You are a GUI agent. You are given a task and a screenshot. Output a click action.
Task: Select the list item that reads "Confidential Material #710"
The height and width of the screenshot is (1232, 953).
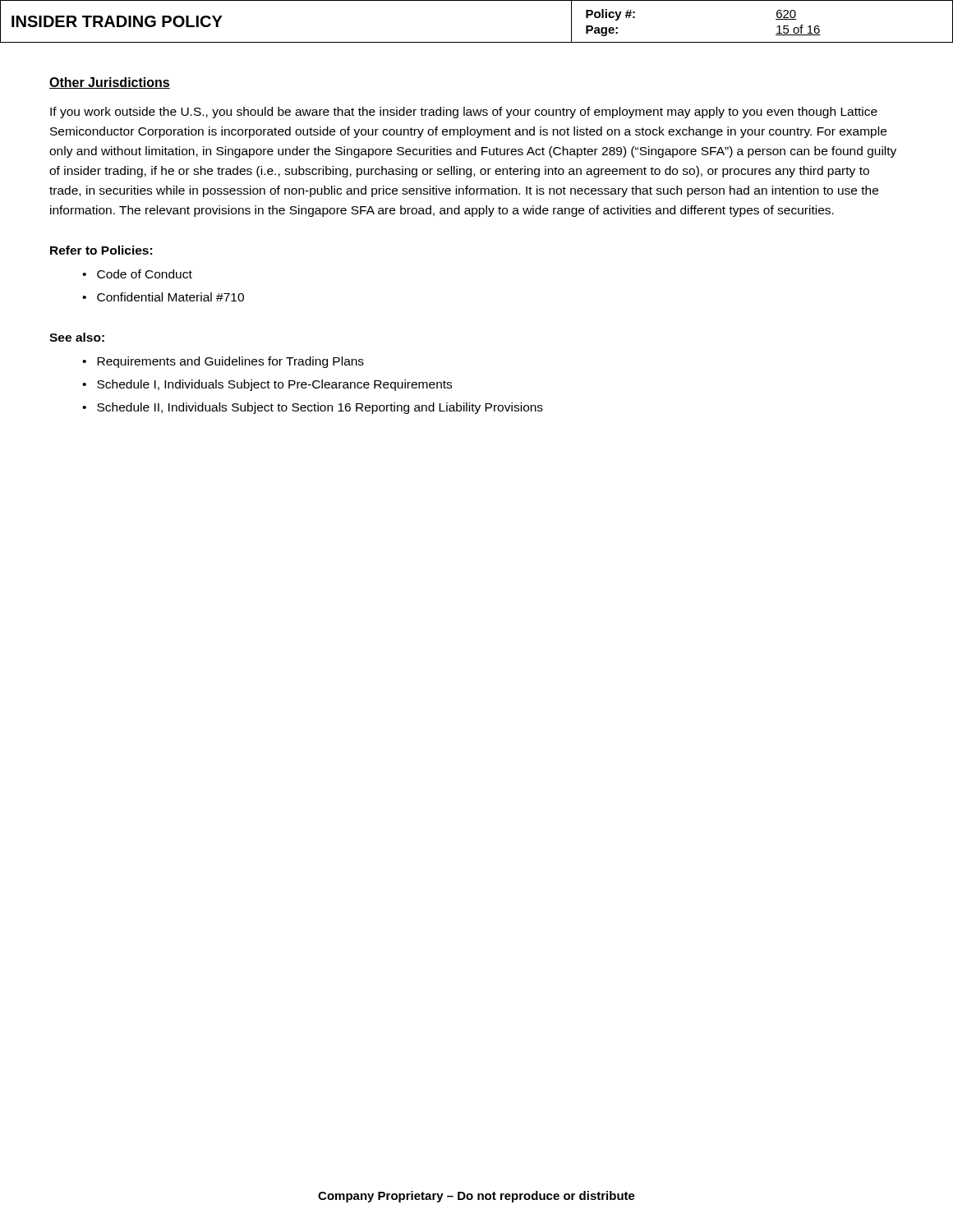coord(170,297)
